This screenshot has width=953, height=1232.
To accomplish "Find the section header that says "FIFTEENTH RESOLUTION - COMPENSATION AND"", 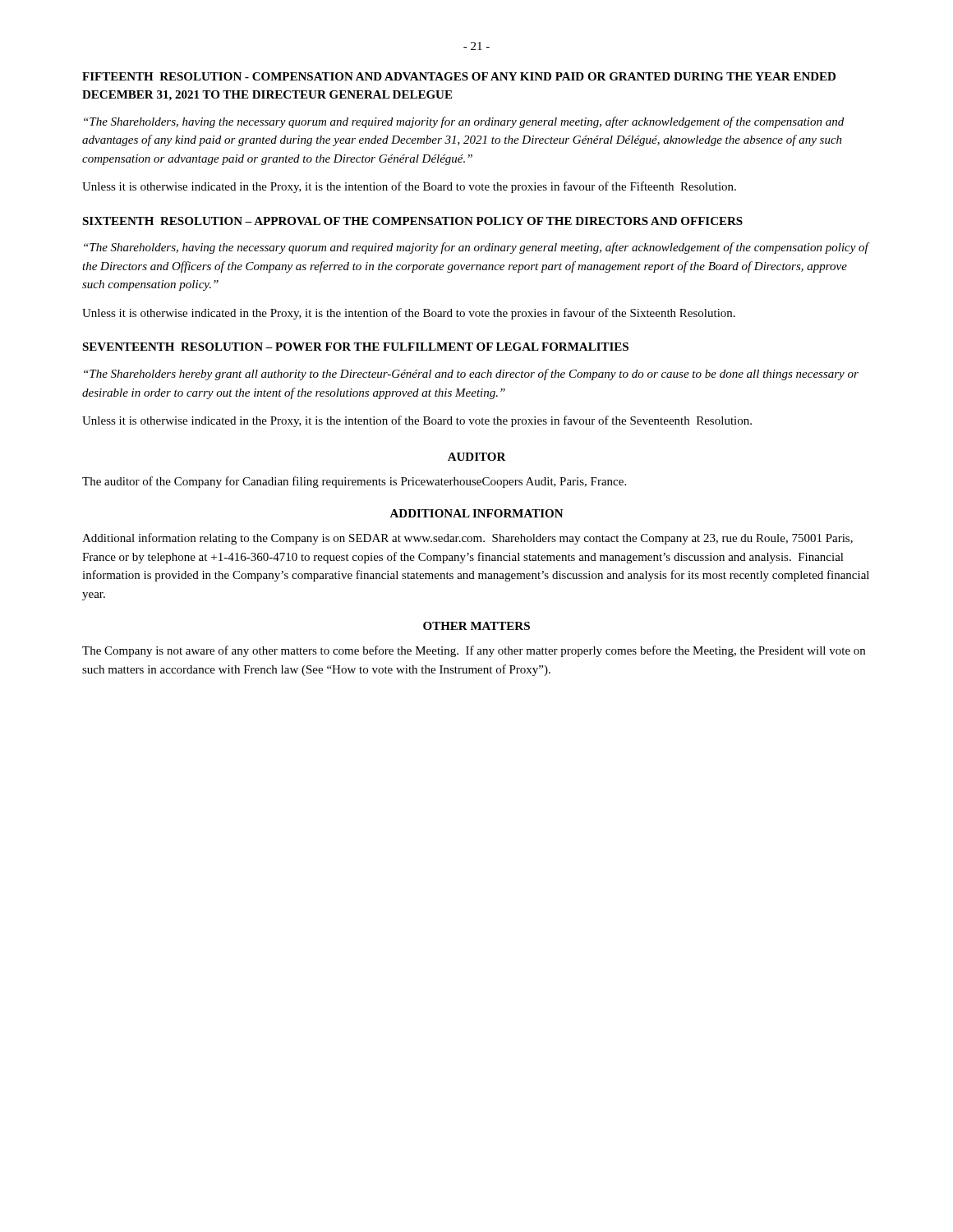I will tap(459, 85).
